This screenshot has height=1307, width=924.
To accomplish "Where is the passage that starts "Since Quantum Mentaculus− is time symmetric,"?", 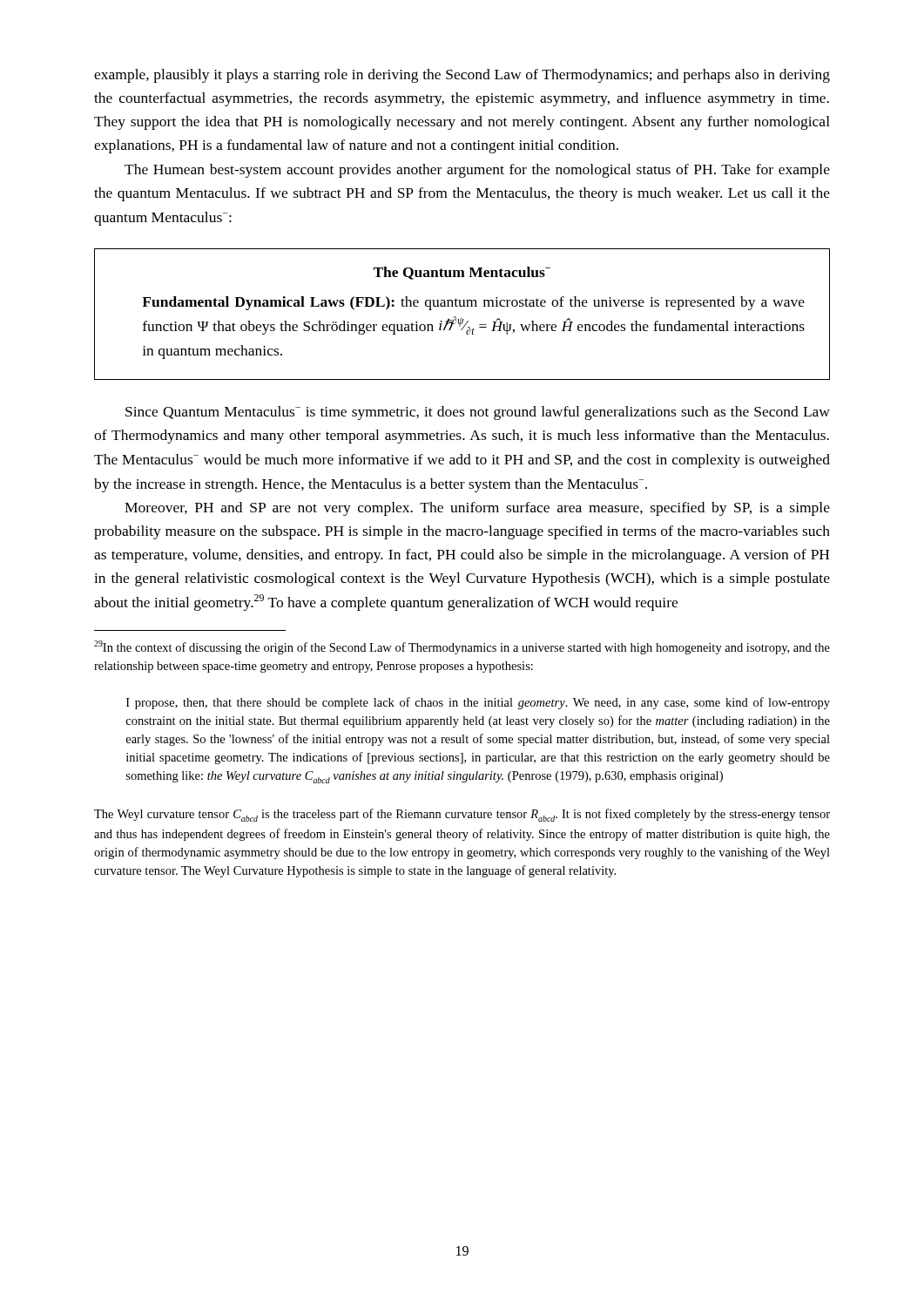I will click(462, 447).
